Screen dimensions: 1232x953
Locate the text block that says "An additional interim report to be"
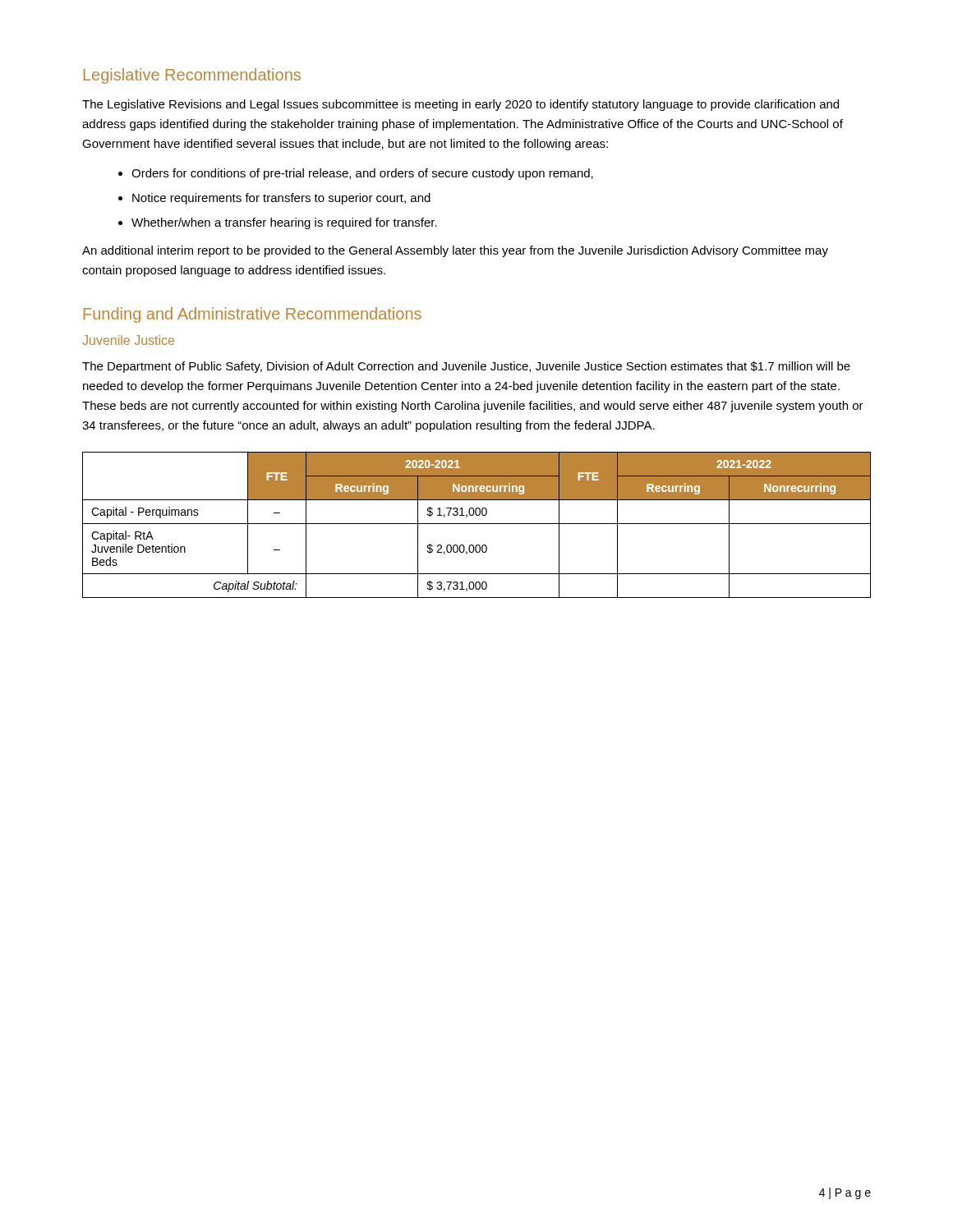click(455, 260)
